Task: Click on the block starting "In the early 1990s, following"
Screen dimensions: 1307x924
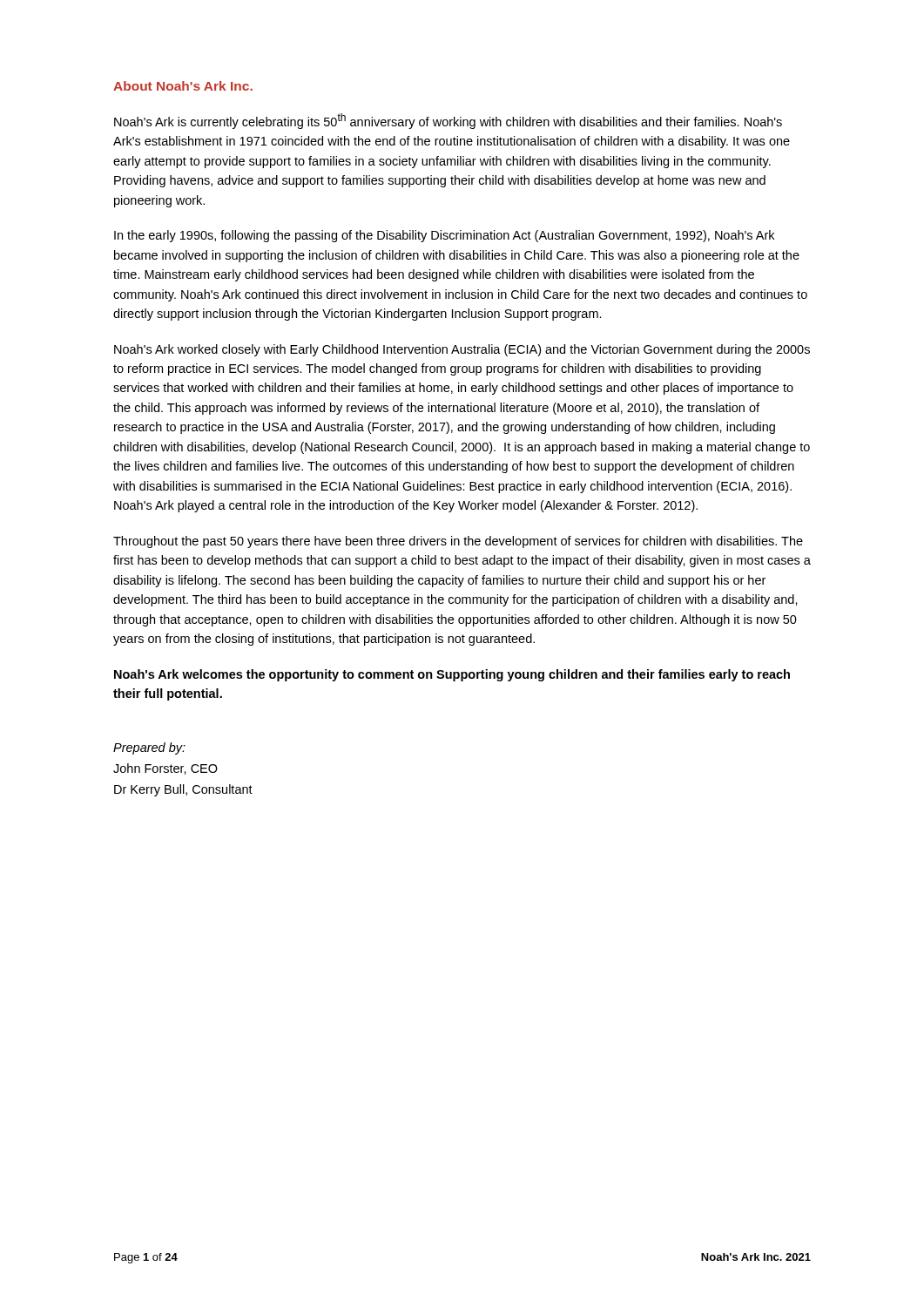Action: coord(460,275)
